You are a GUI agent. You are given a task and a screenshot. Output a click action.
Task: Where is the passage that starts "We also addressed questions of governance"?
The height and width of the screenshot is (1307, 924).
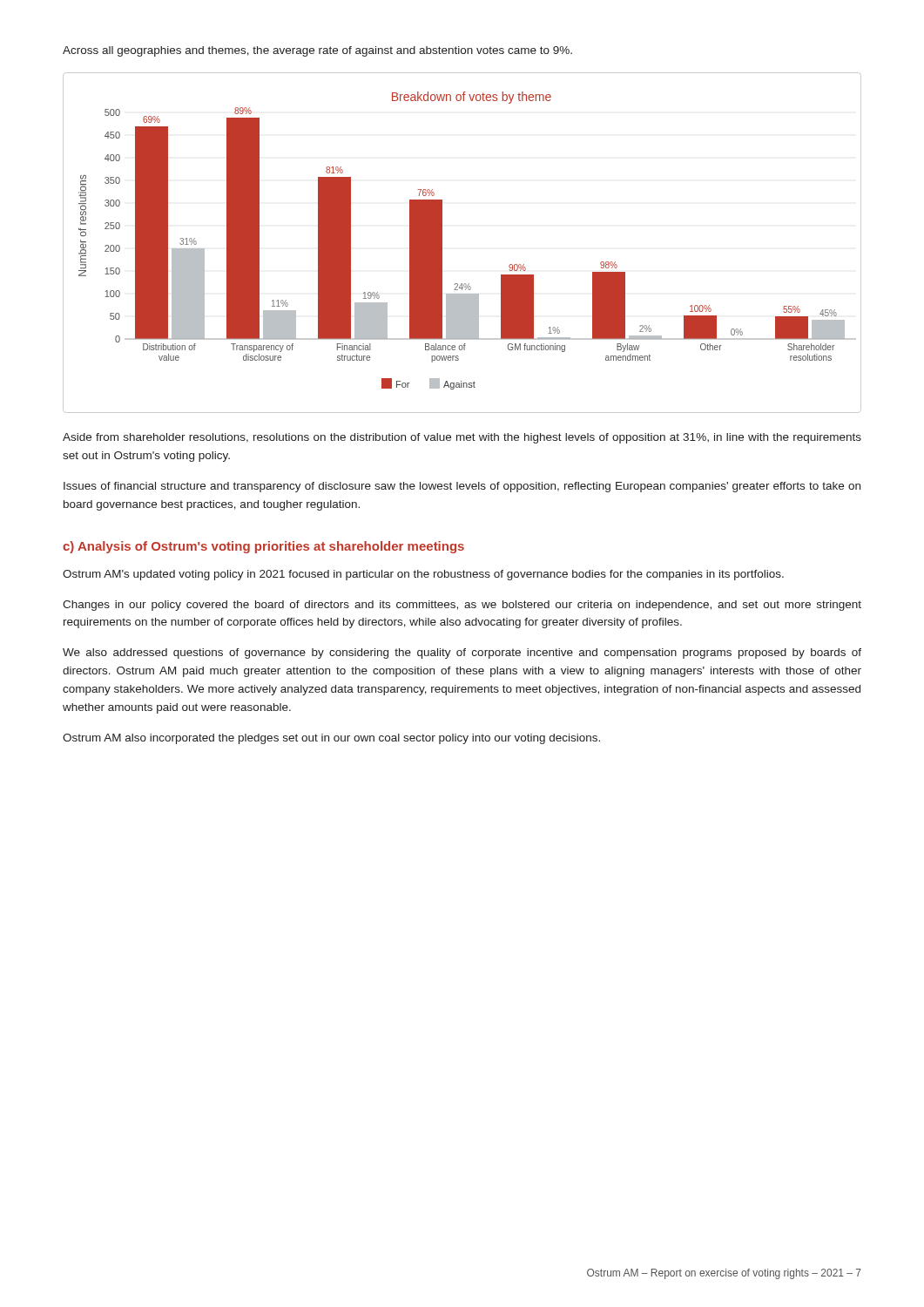tap(462, 680)
